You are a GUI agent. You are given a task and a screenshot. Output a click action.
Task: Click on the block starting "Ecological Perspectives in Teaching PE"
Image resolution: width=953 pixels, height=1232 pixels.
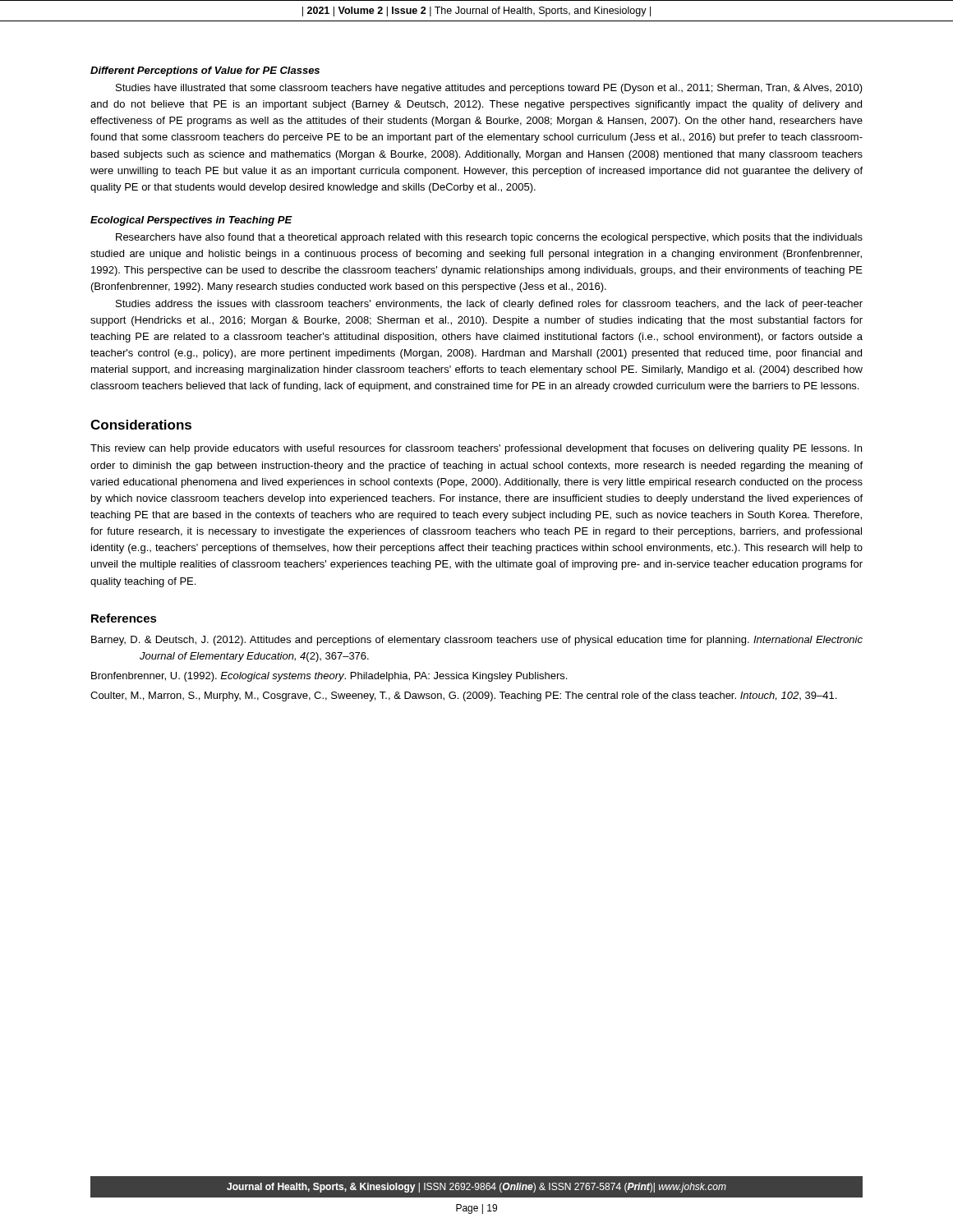pos(191,220)
